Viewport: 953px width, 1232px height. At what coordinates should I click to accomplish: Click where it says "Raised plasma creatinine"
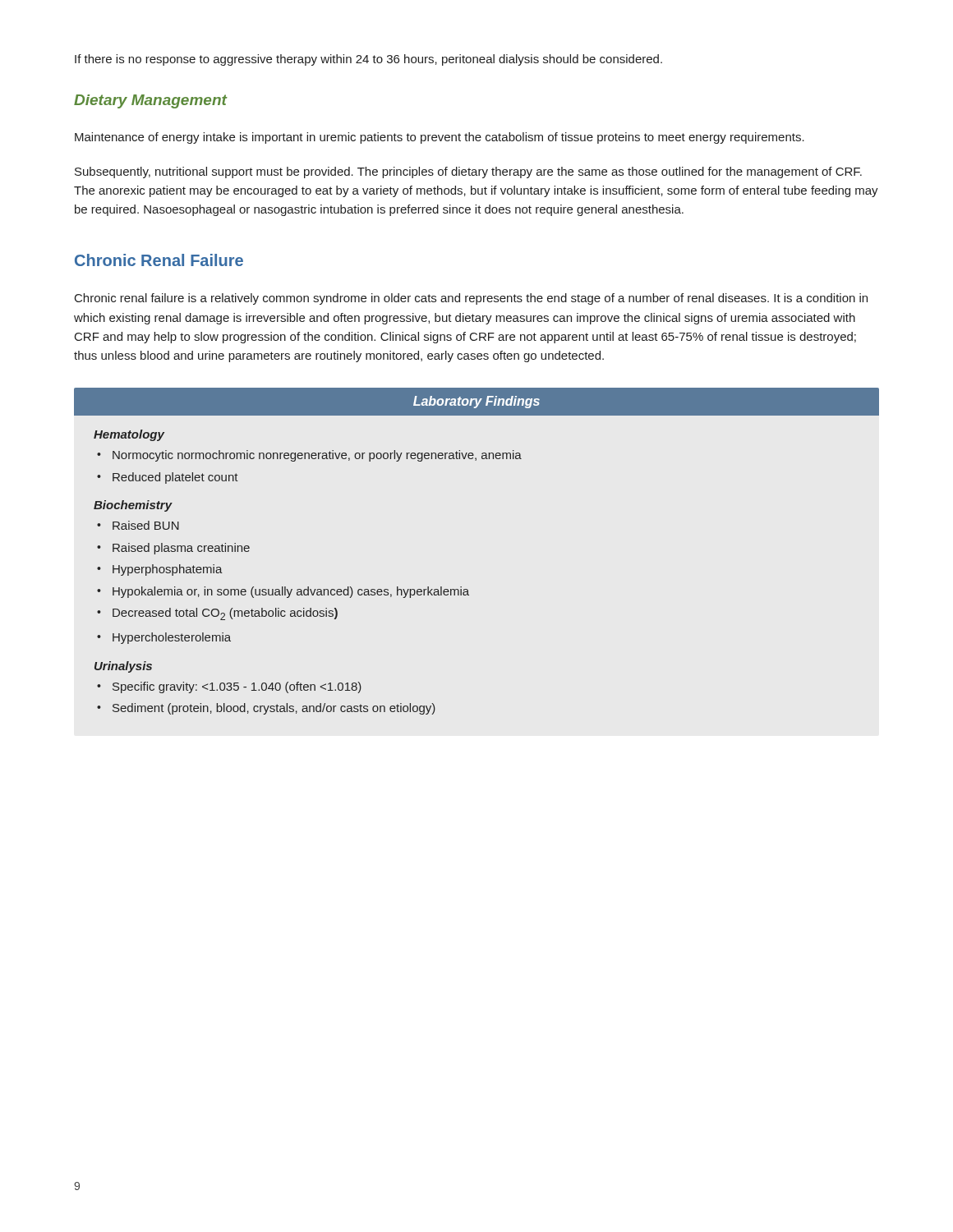pyautogui.click(x=181, y=547)
